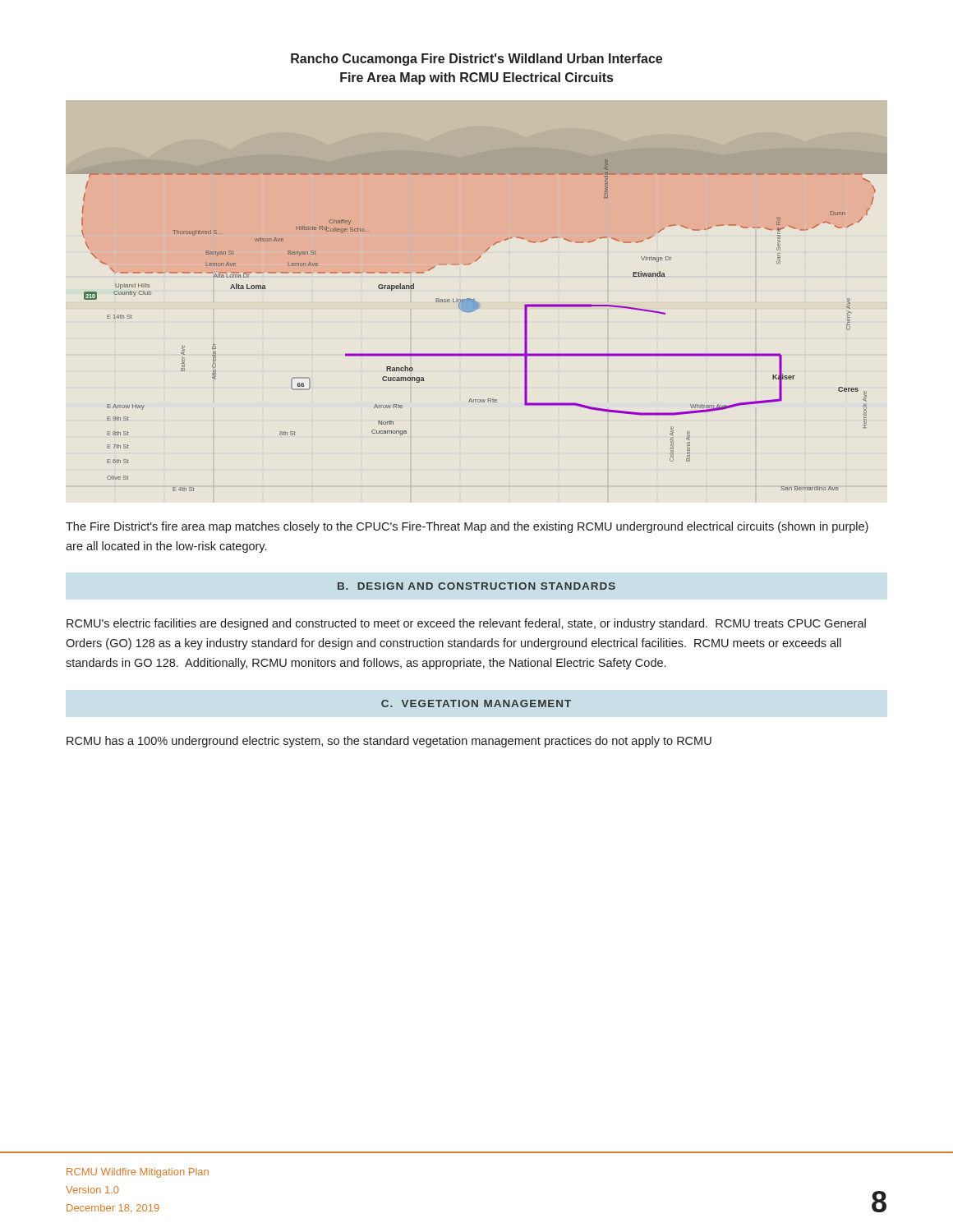
Task: Click the passage that begins "RCMU's electric facilities are designed"
Action: click(x=466, y=643)
